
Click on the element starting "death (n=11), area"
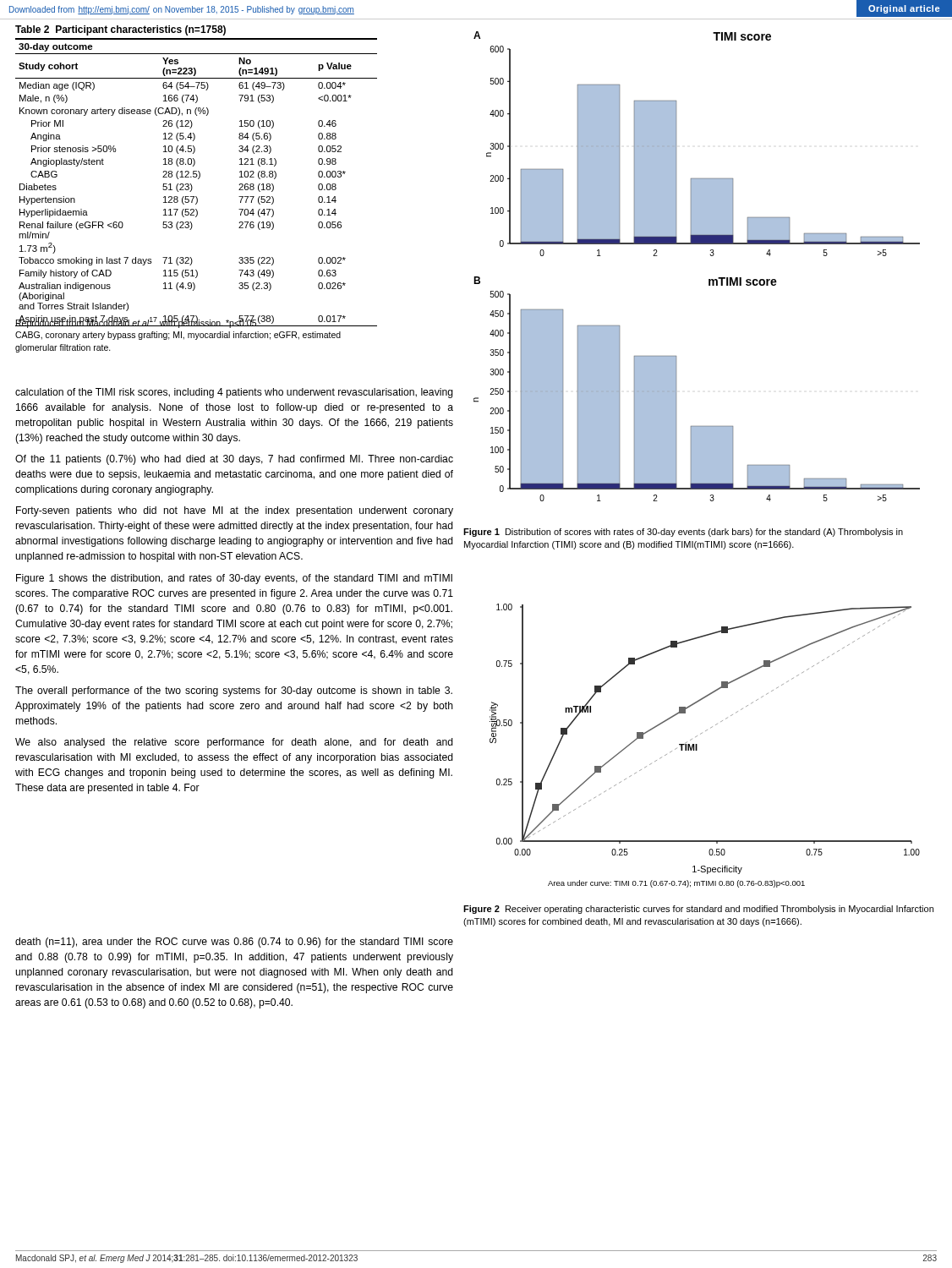234,972
